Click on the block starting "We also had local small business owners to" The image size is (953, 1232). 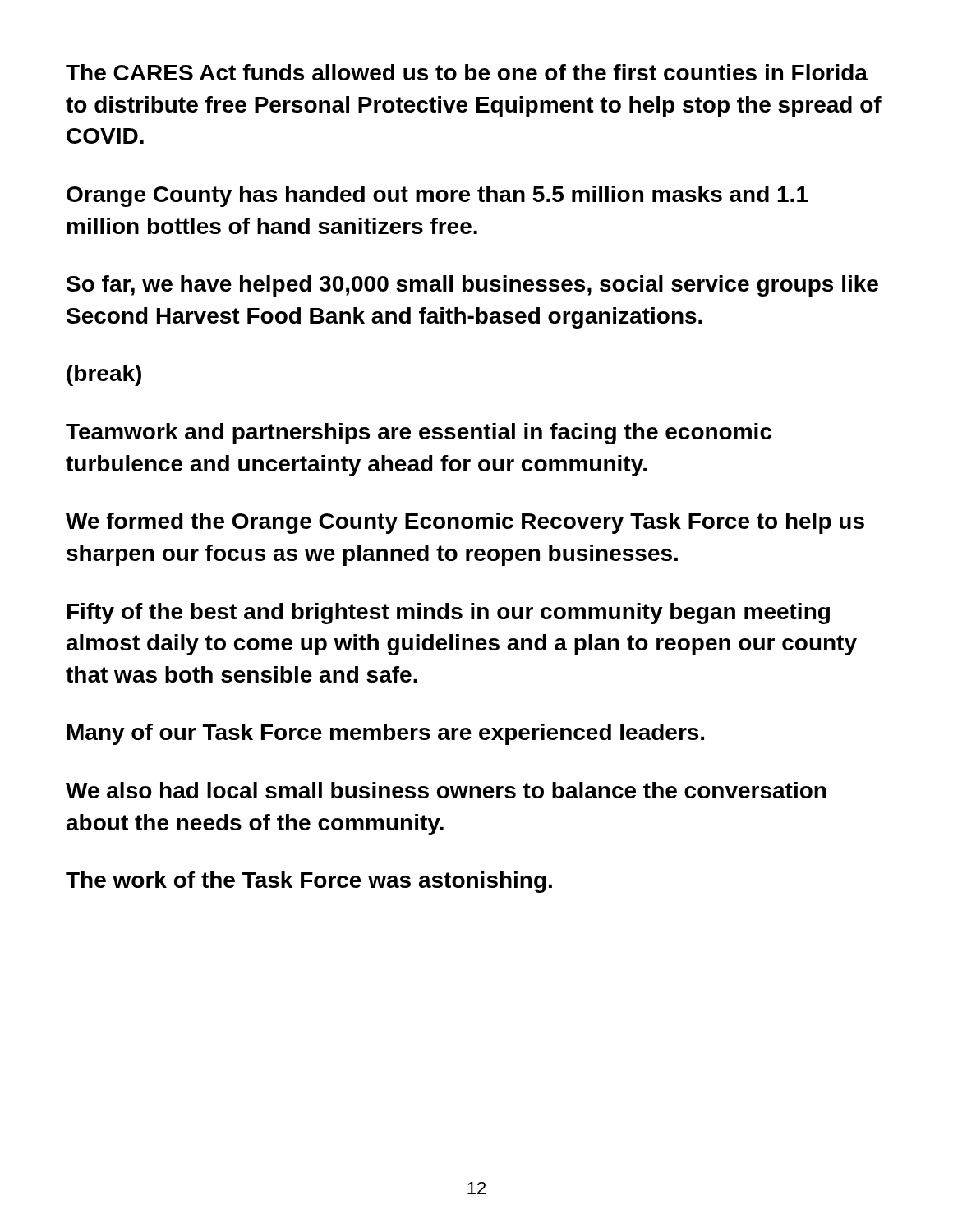[x=446, y=806]
